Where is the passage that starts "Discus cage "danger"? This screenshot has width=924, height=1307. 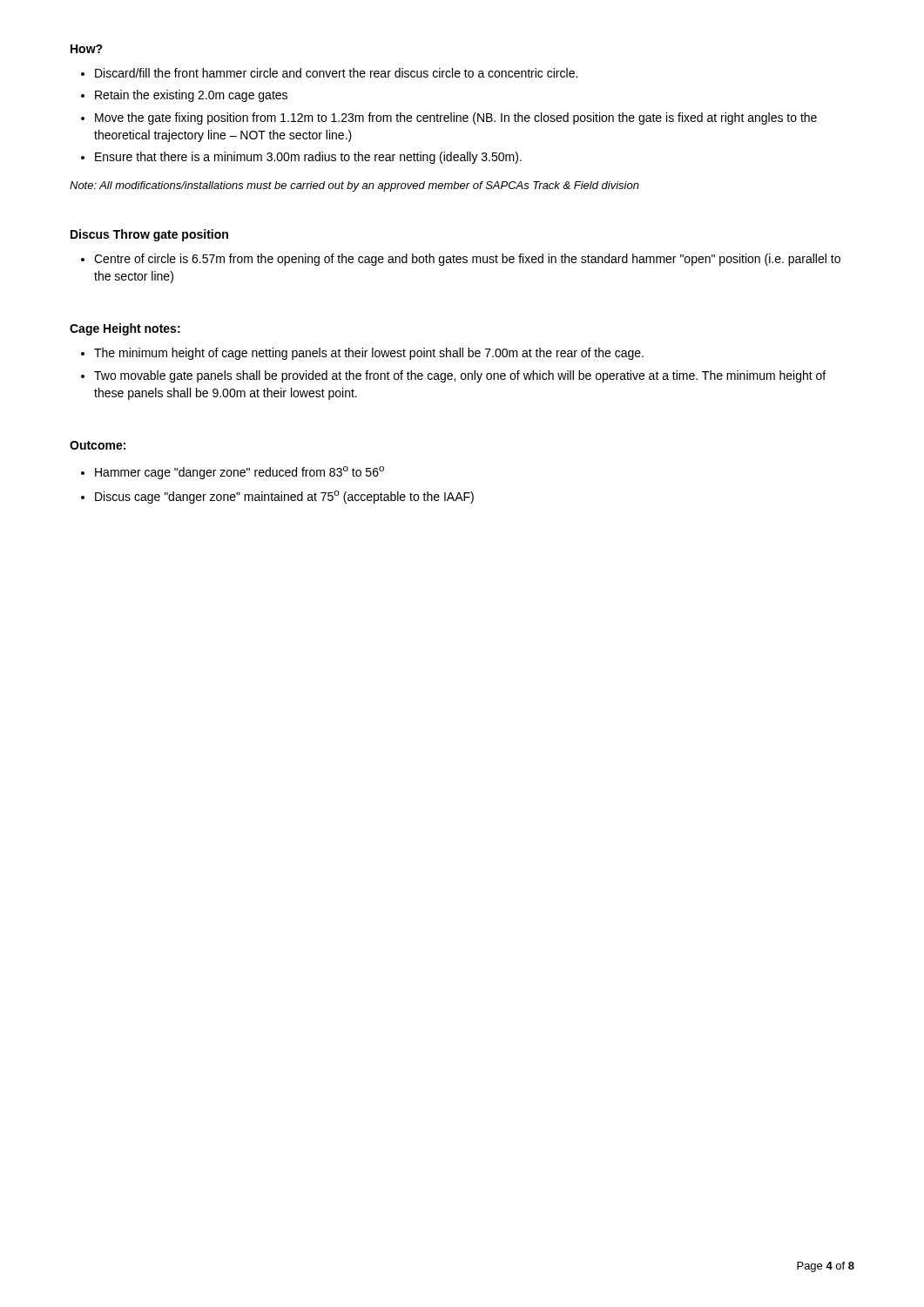pyautogui.click(x=284, y=495)
